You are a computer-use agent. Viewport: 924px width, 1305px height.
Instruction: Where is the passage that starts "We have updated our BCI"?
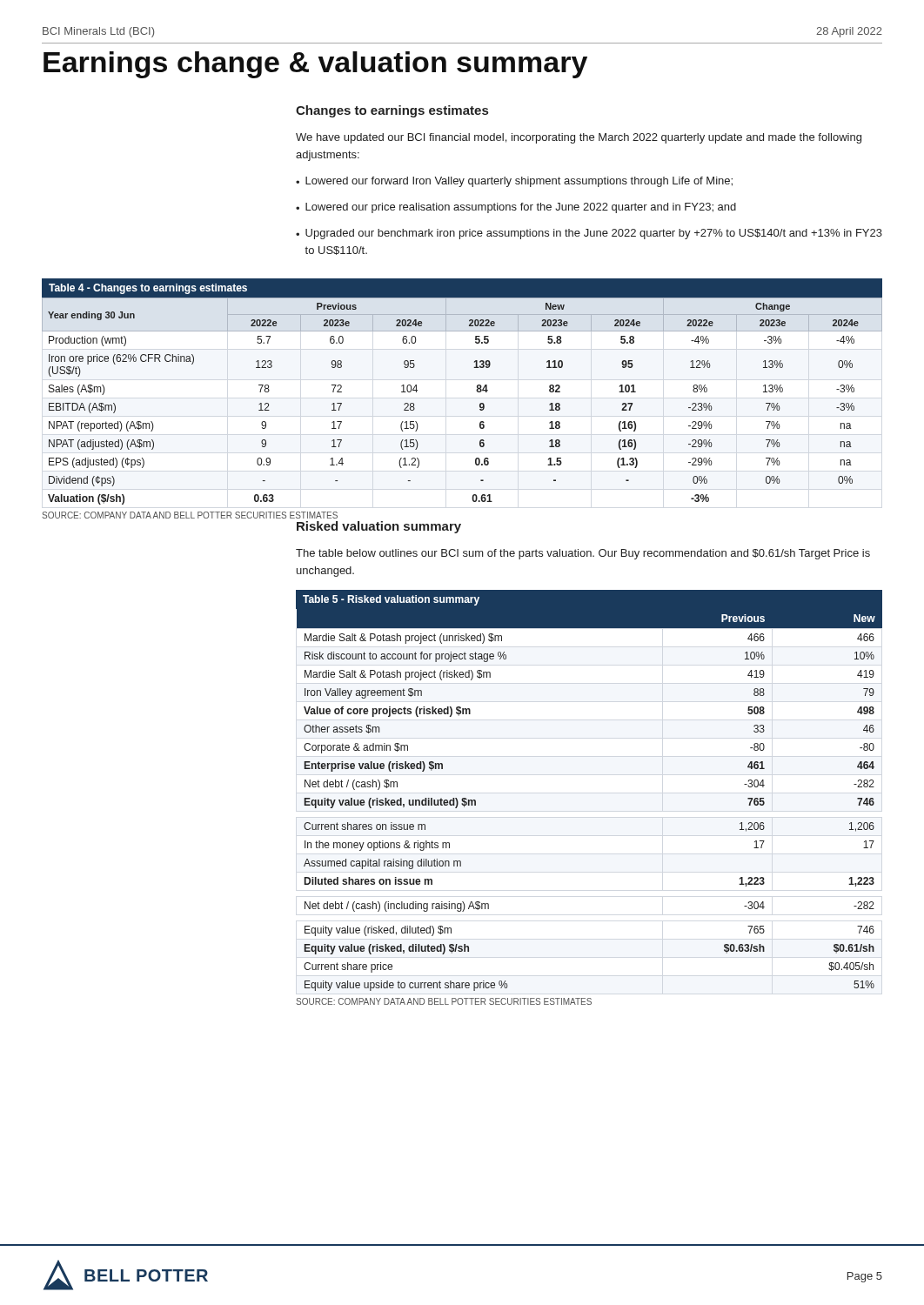click(x=579, y=146)
